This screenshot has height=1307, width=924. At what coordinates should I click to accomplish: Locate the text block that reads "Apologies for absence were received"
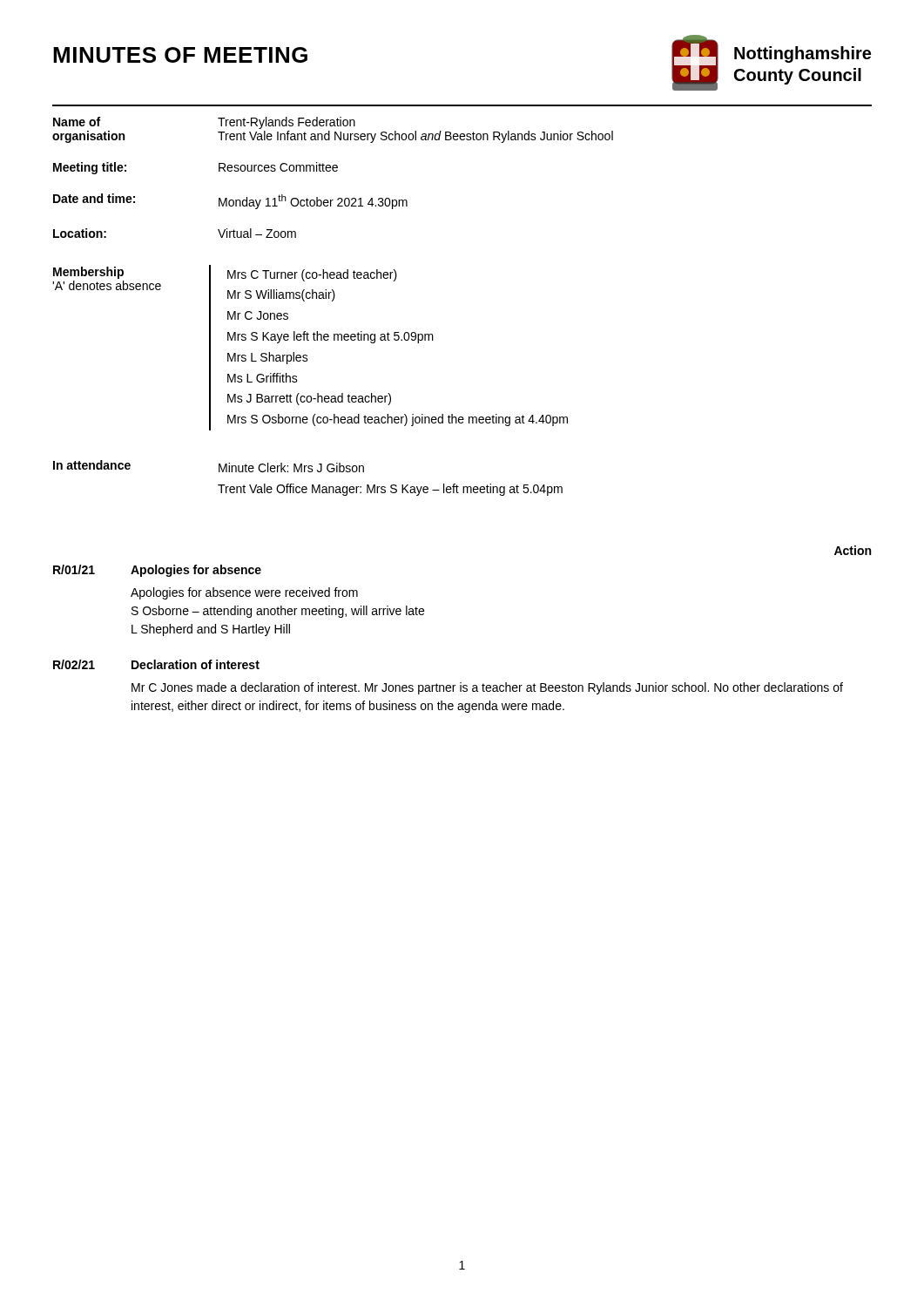[278, 610]
